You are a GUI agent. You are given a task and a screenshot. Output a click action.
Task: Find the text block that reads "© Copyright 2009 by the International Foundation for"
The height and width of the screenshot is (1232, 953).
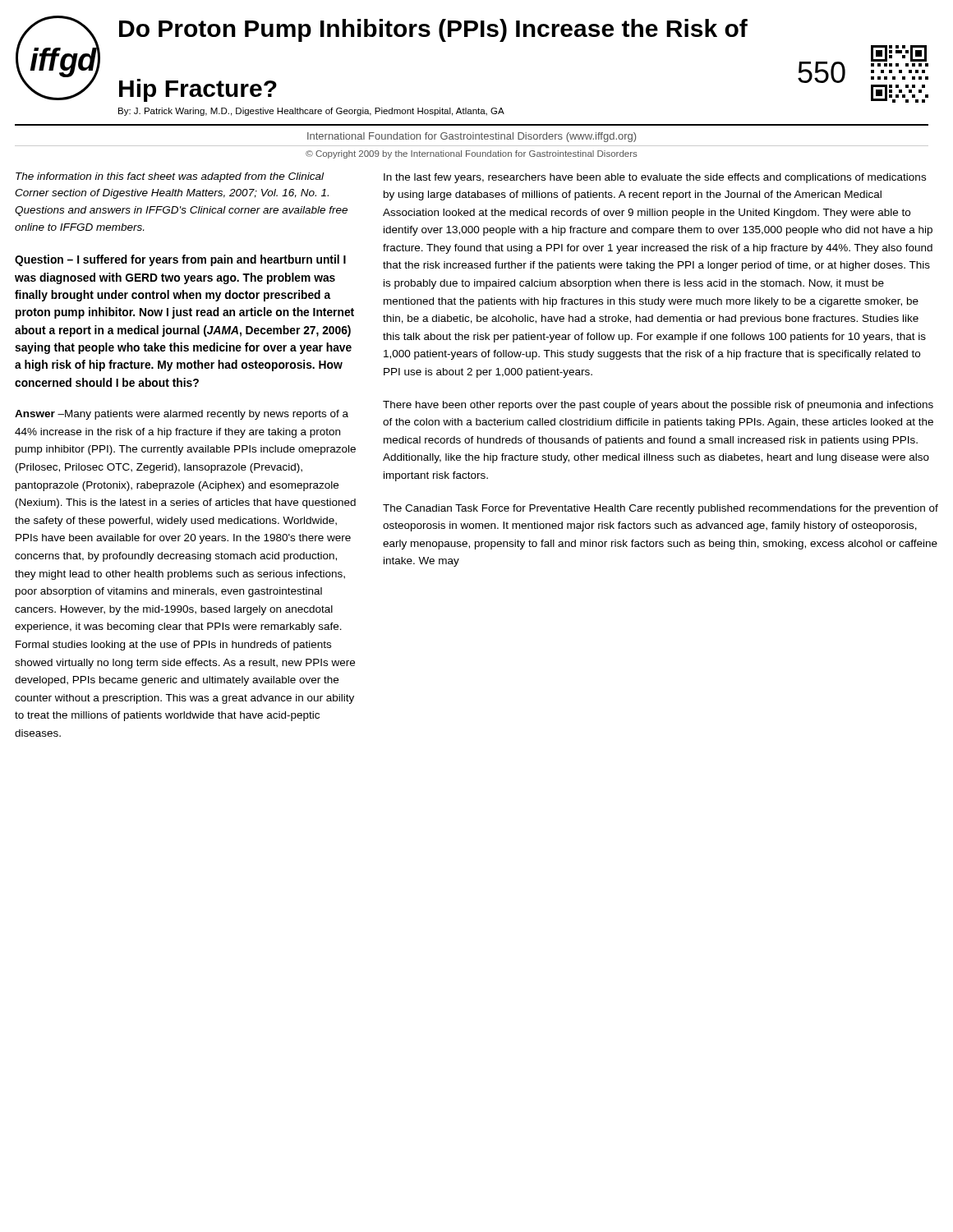(x=472, y=153)
